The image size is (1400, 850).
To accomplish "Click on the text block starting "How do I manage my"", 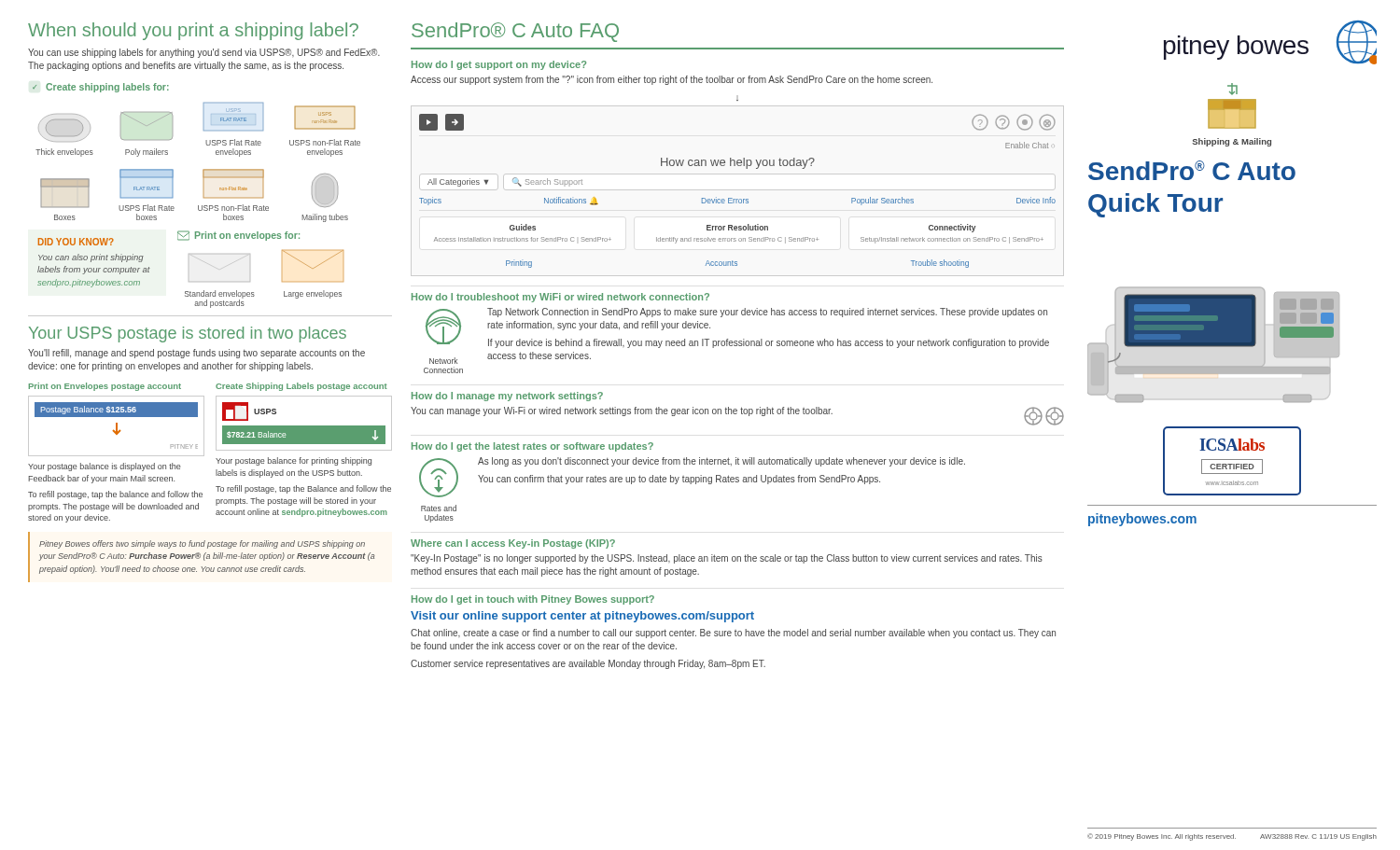I will pyautogui.click(x=507, y=396).
